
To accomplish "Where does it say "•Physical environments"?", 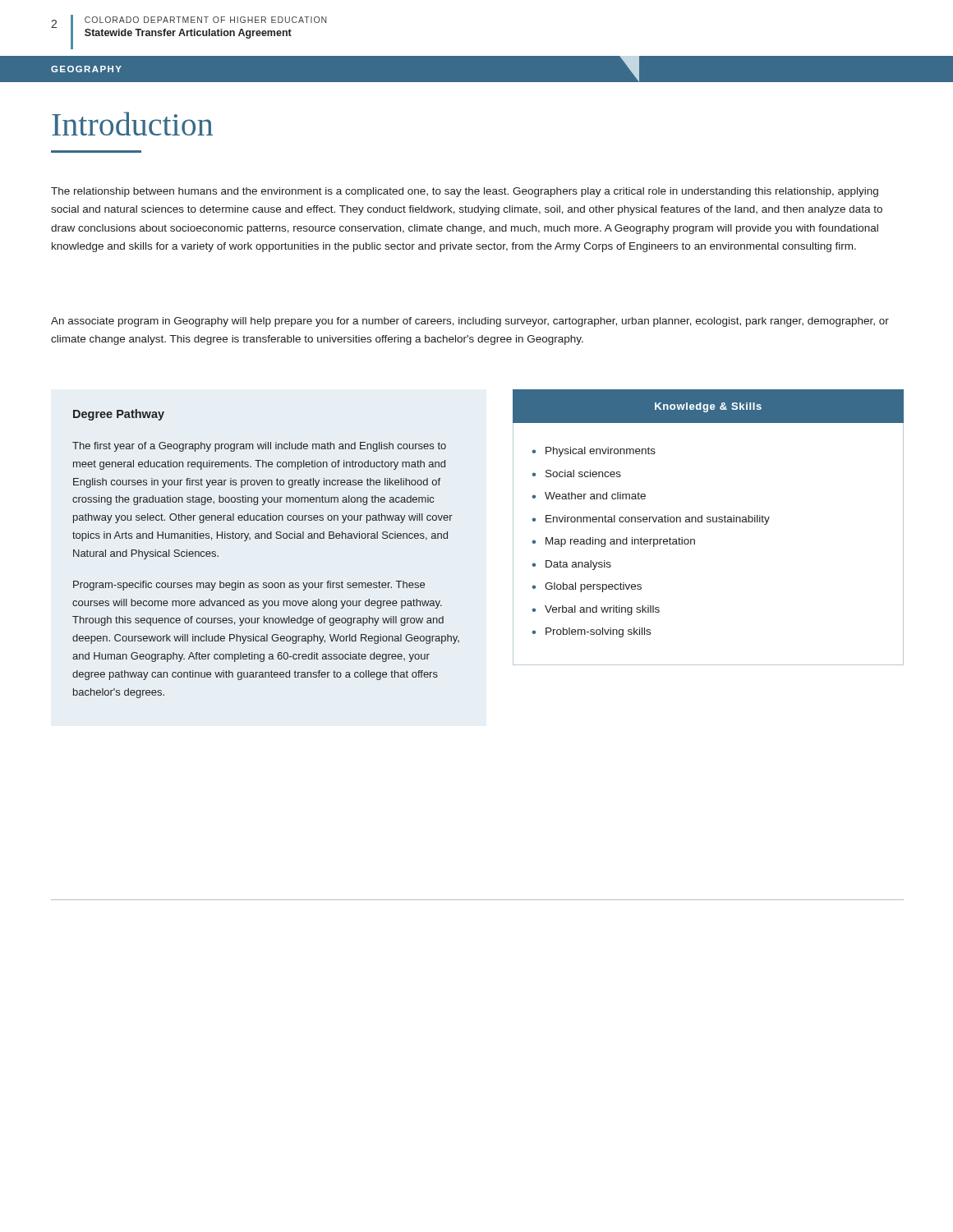I will (594, 452).
